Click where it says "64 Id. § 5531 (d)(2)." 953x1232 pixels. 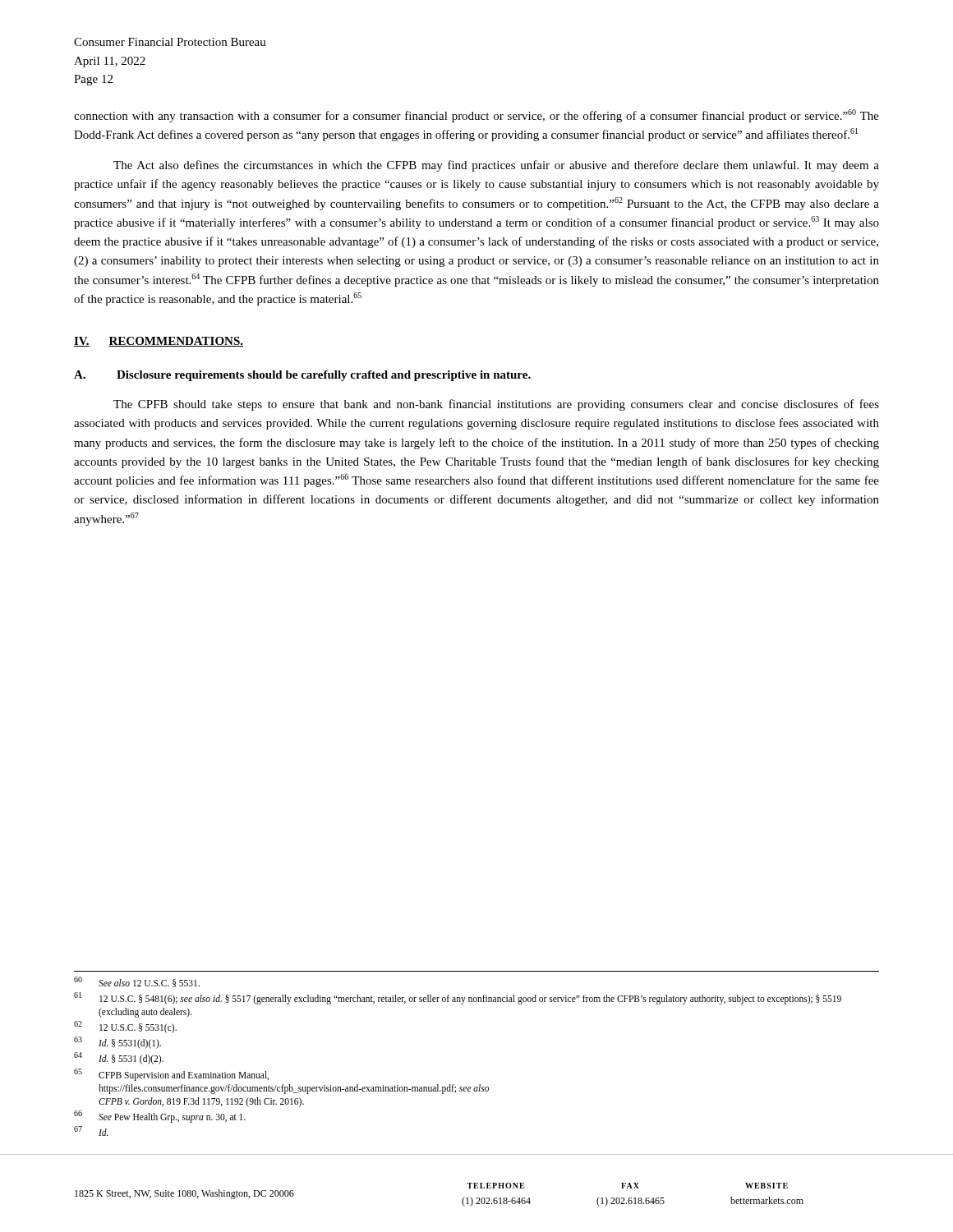(119, 1058)
